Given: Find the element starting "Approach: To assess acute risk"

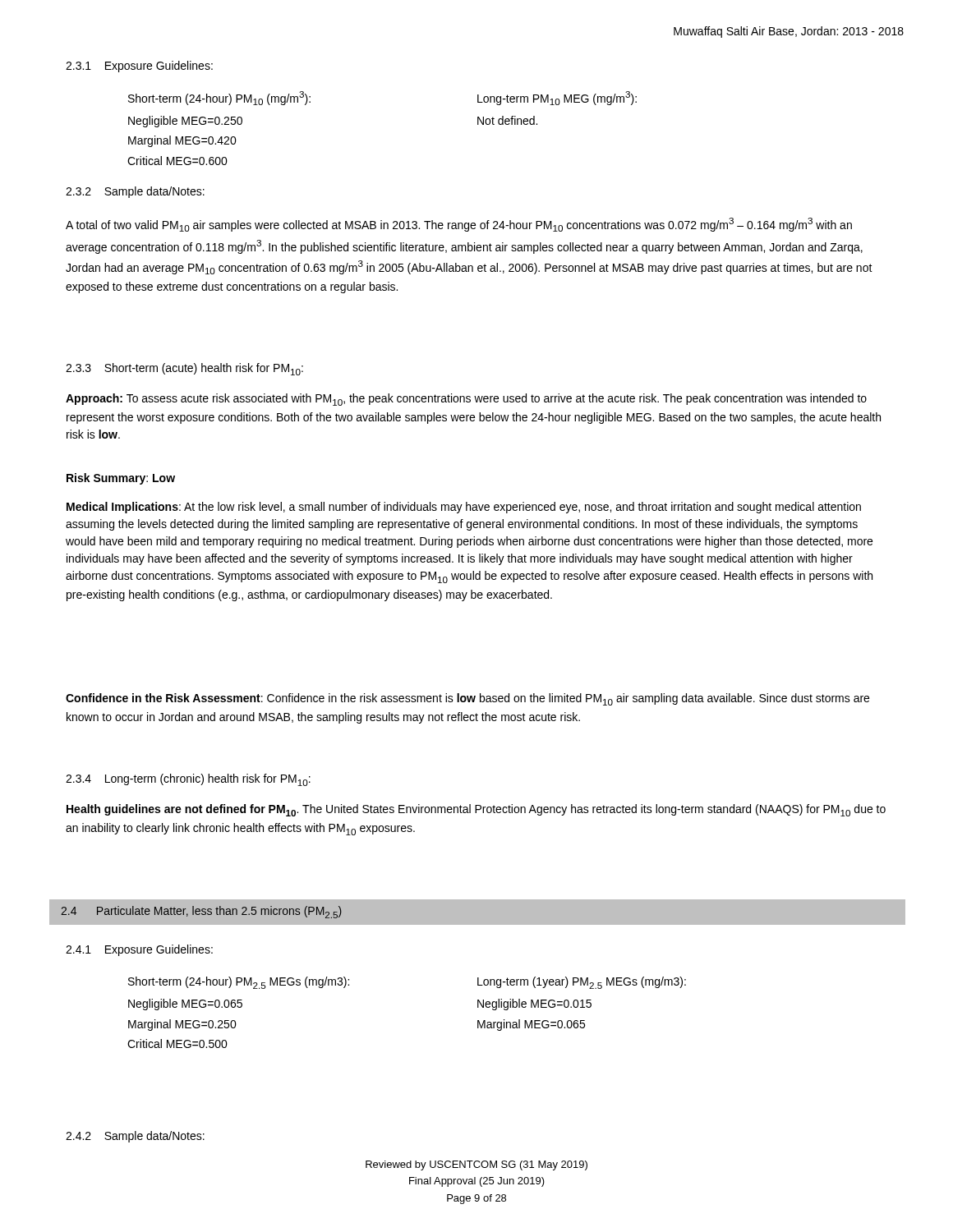Looking at the screenshot, I should (x=476, y=417).
